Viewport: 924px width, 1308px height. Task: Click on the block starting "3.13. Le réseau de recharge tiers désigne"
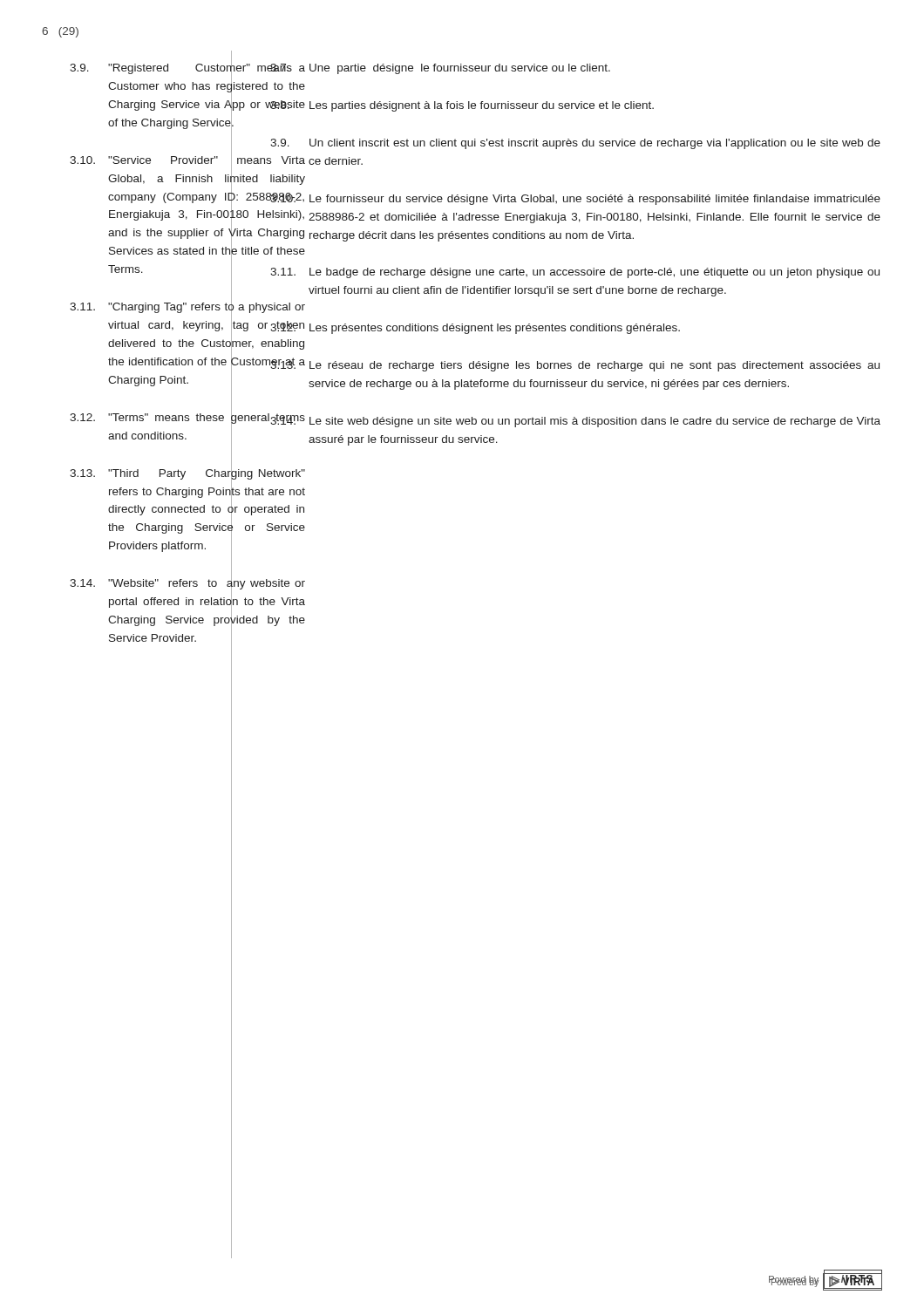(575, 375)
